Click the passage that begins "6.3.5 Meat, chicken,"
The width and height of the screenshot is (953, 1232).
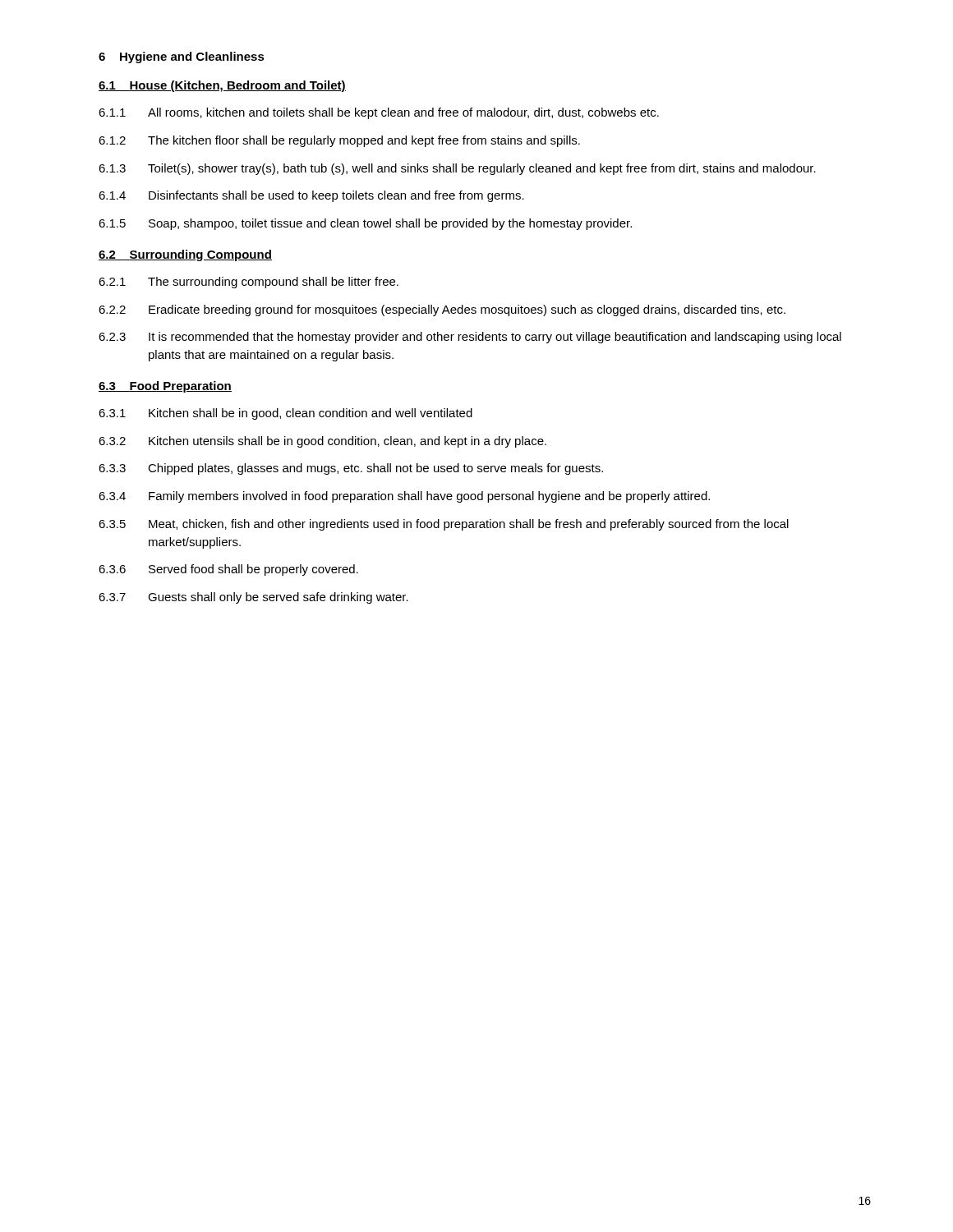point(485,533)
